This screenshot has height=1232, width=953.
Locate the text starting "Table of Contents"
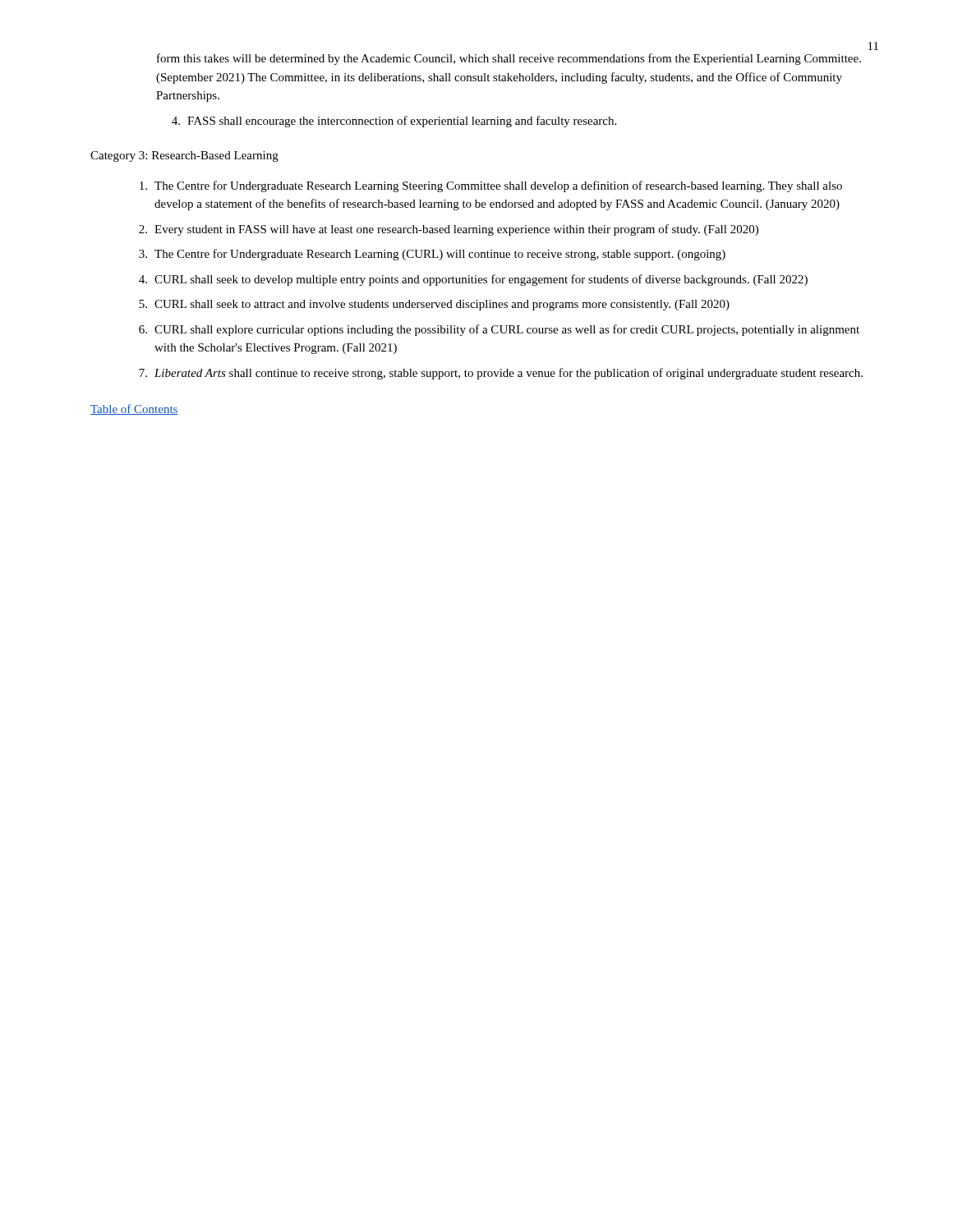pos(134,409)
